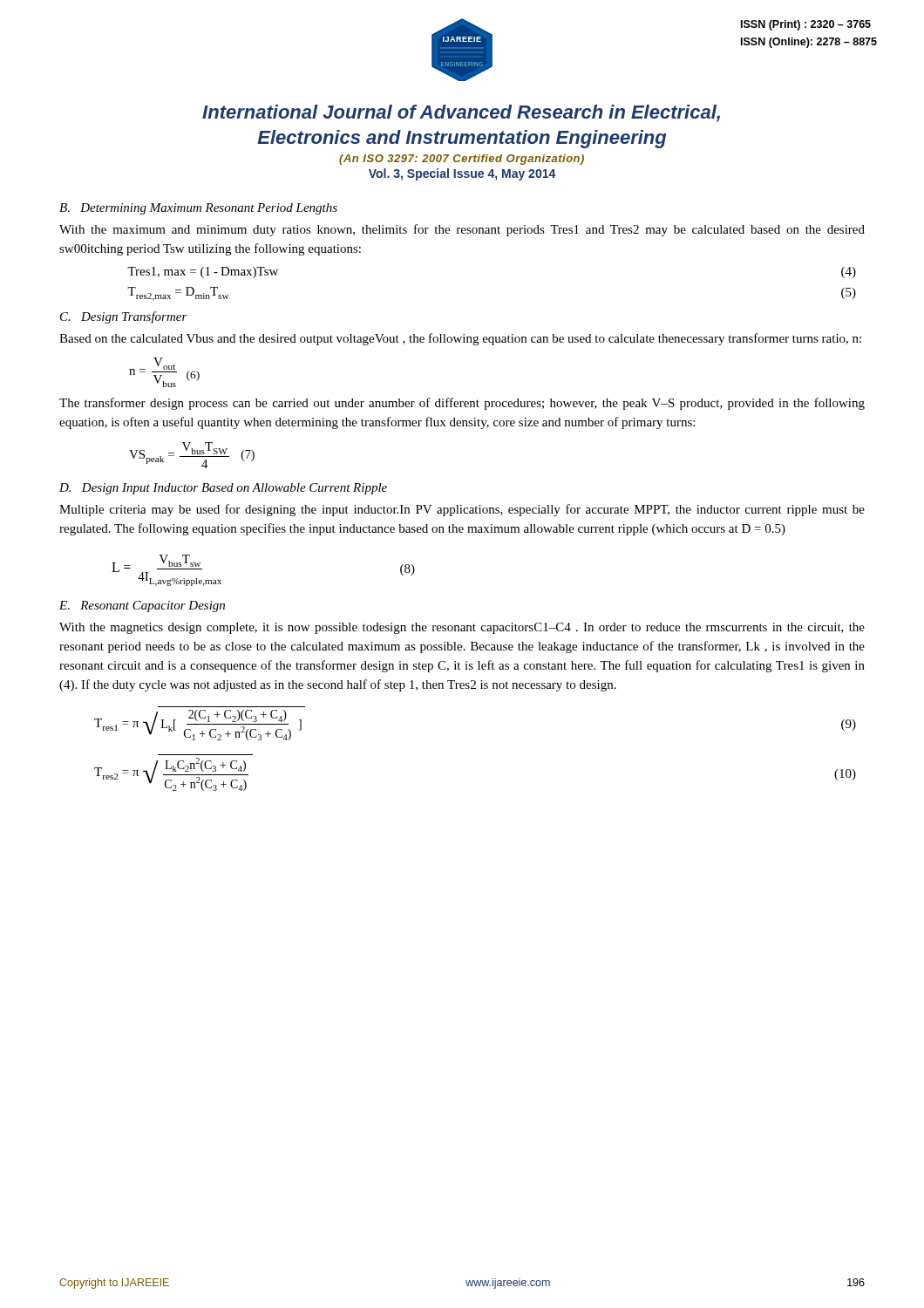The image size is (924, 1308).
Task: Point to "C. Design Transformer"
Action: [123, 316]
